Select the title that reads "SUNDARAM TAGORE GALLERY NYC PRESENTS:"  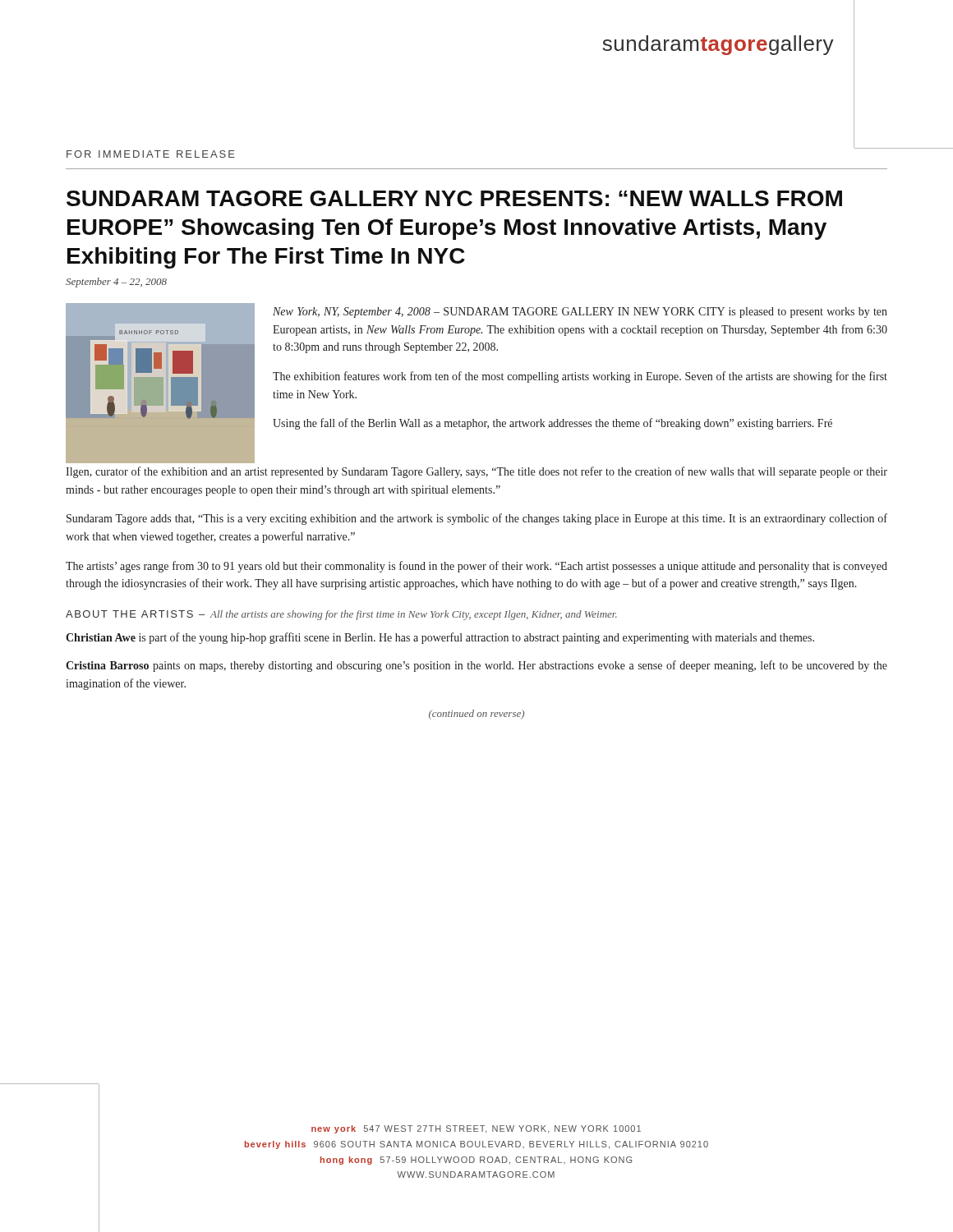455,227
